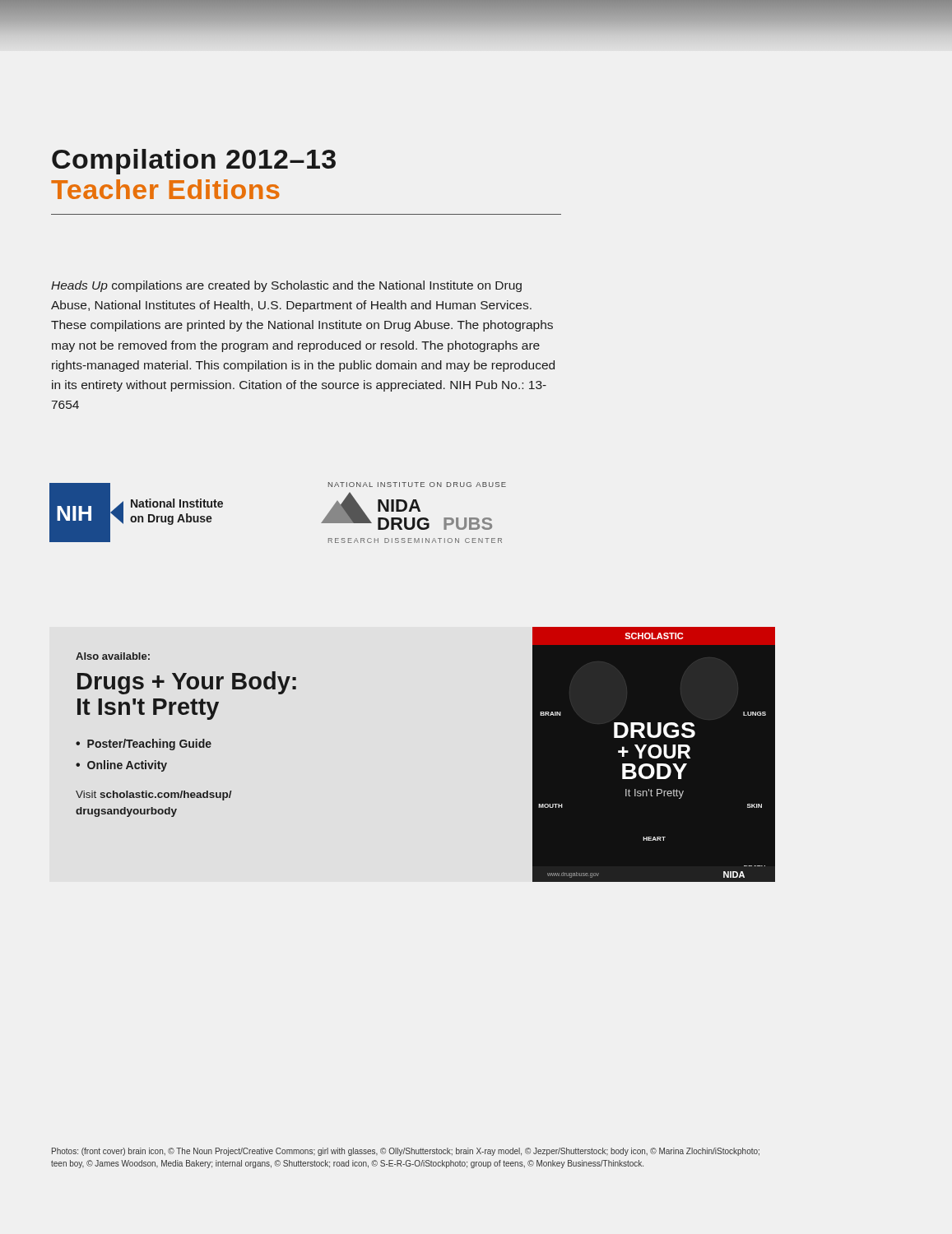Select the text block with the text "Heads Up compilations are"
Screen dimensions: 1234x952
[303, 345]
